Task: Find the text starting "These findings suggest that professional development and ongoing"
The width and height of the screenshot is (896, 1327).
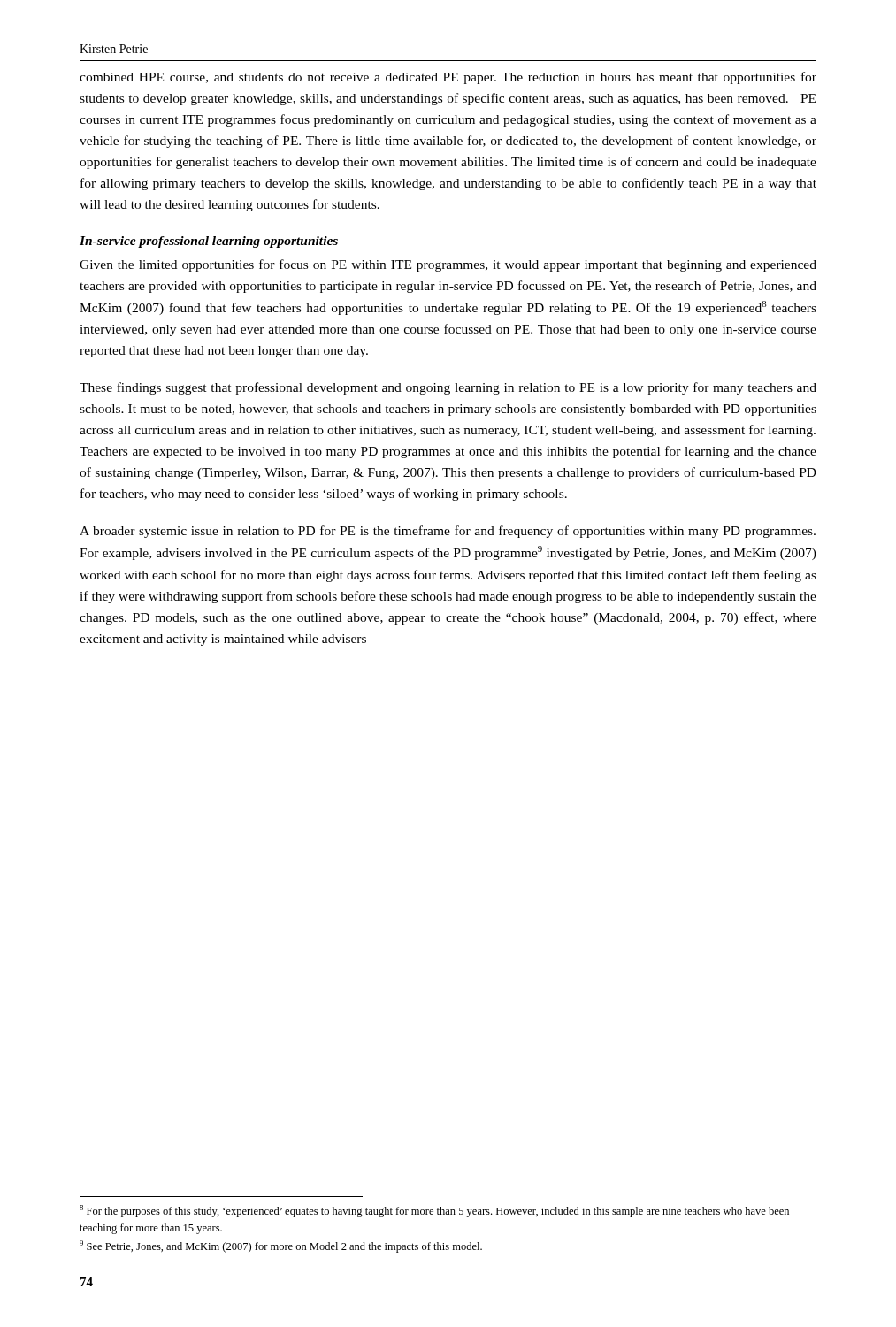Action: point(448,440)
